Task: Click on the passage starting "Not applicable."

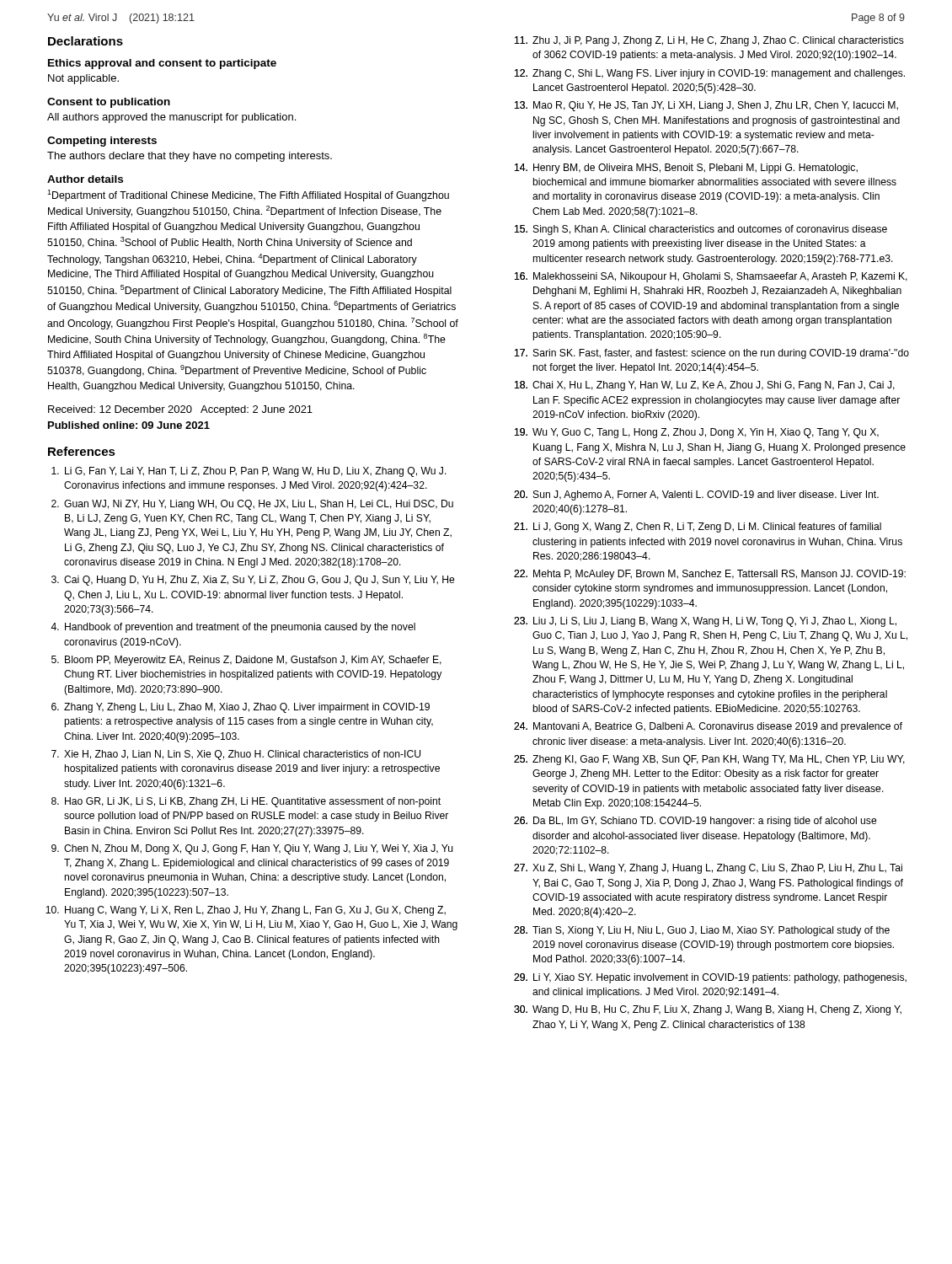Action: 254,79
